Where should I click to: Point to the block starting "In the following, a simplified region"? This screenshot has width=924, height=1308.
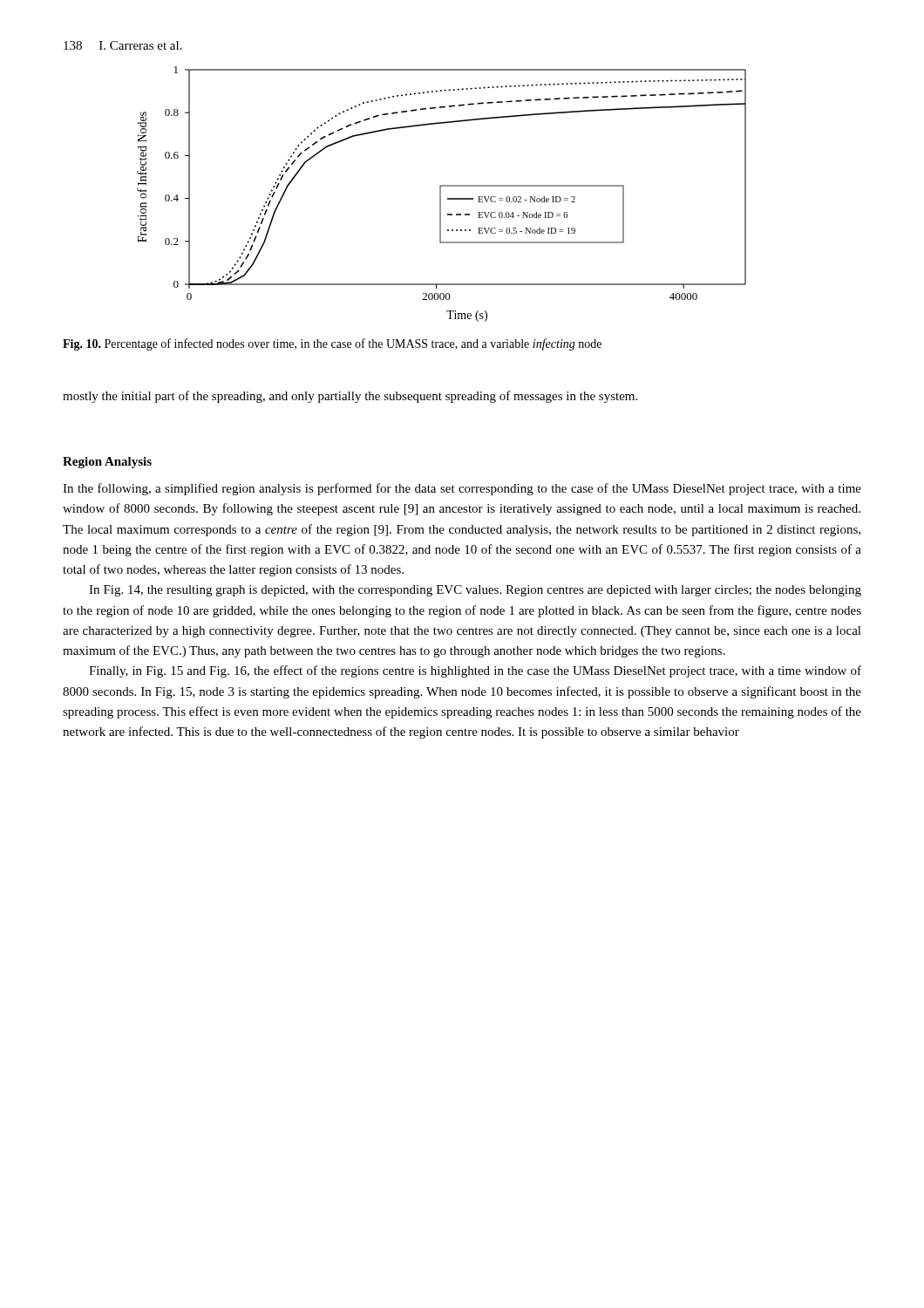462,611
